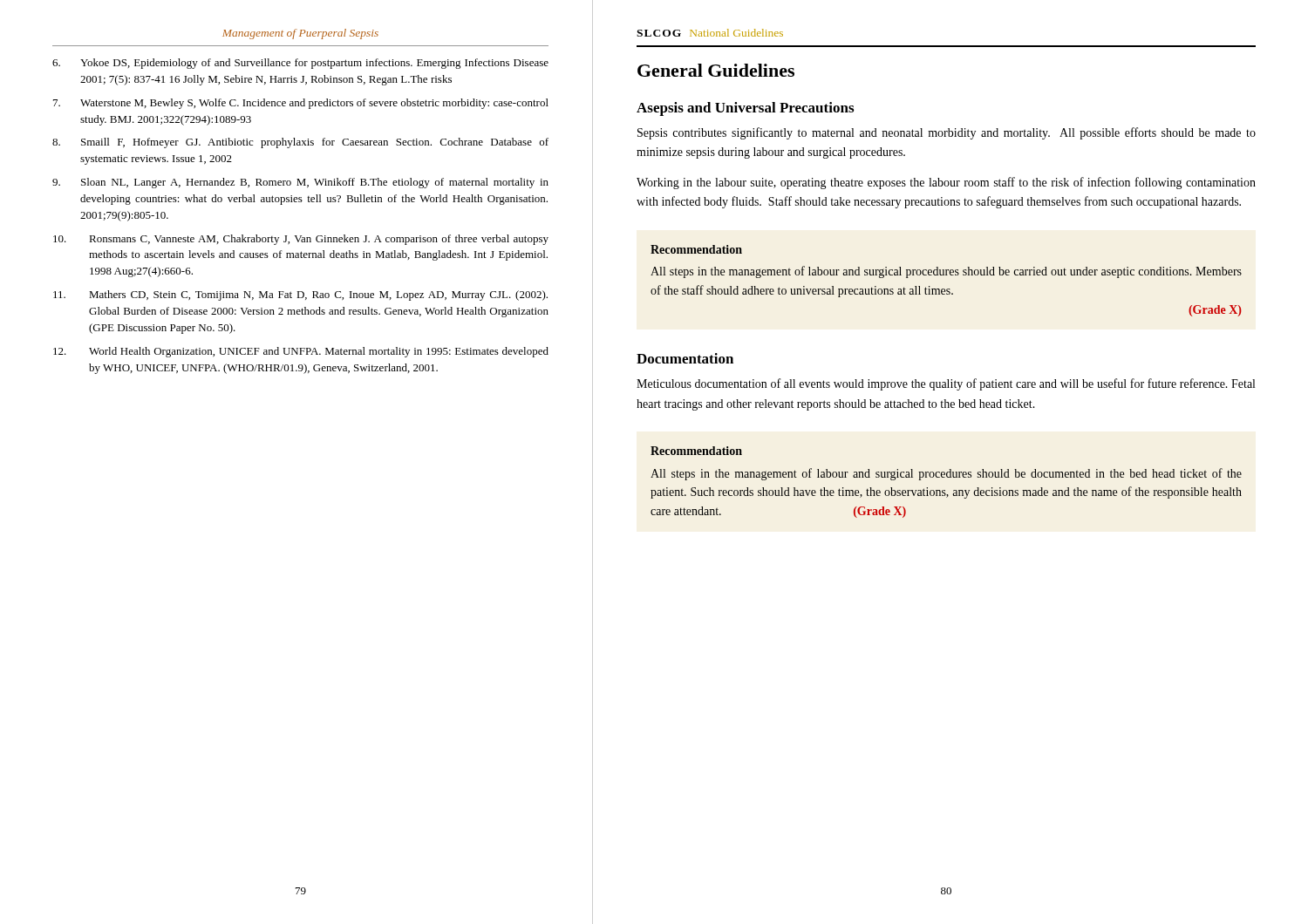Find the block on this page that starts "6. Yokoe DS, Epidemiology"

(300, 71)
